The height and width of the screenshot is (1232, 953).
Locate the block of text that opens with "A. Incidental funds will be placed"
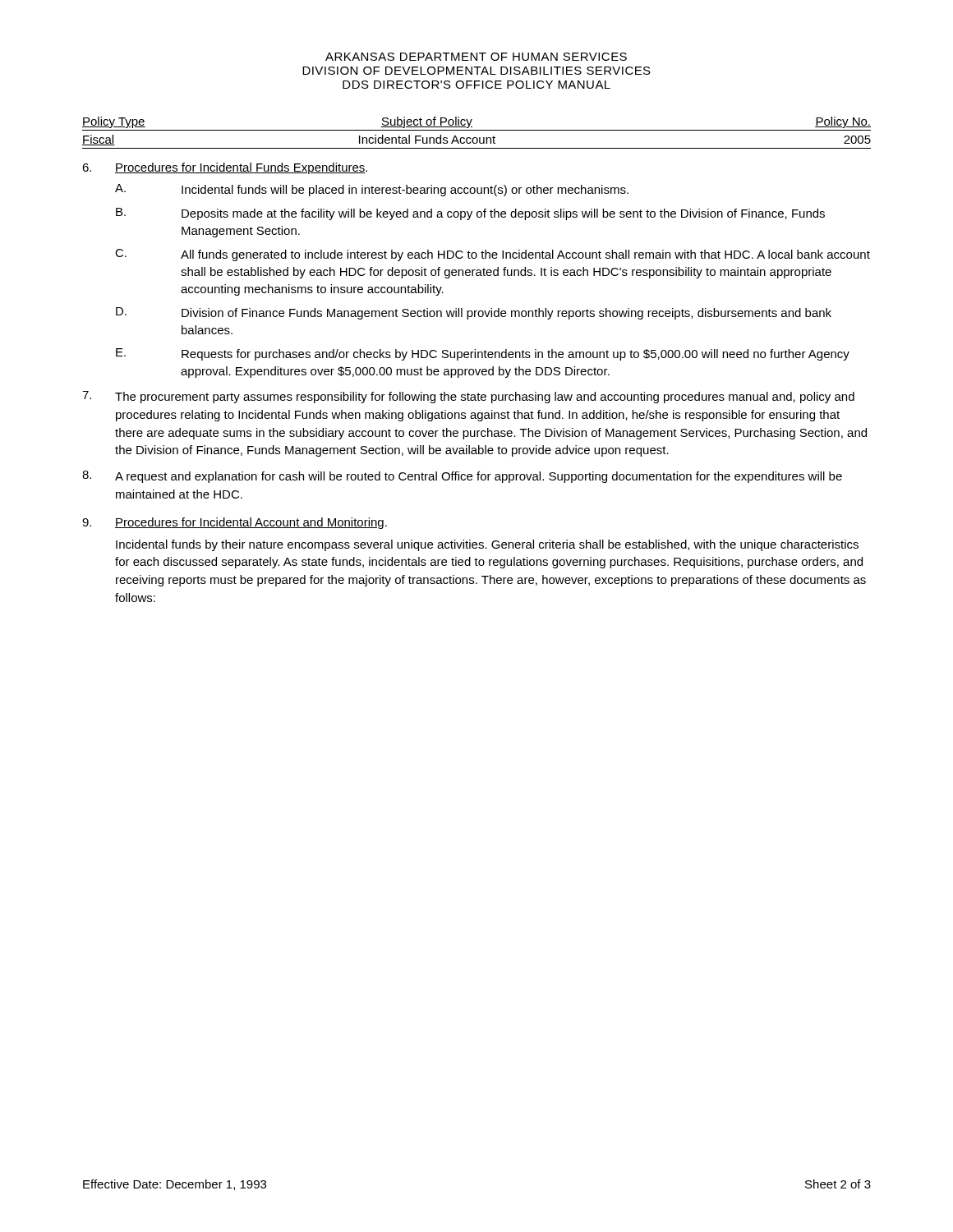(476, 189)
